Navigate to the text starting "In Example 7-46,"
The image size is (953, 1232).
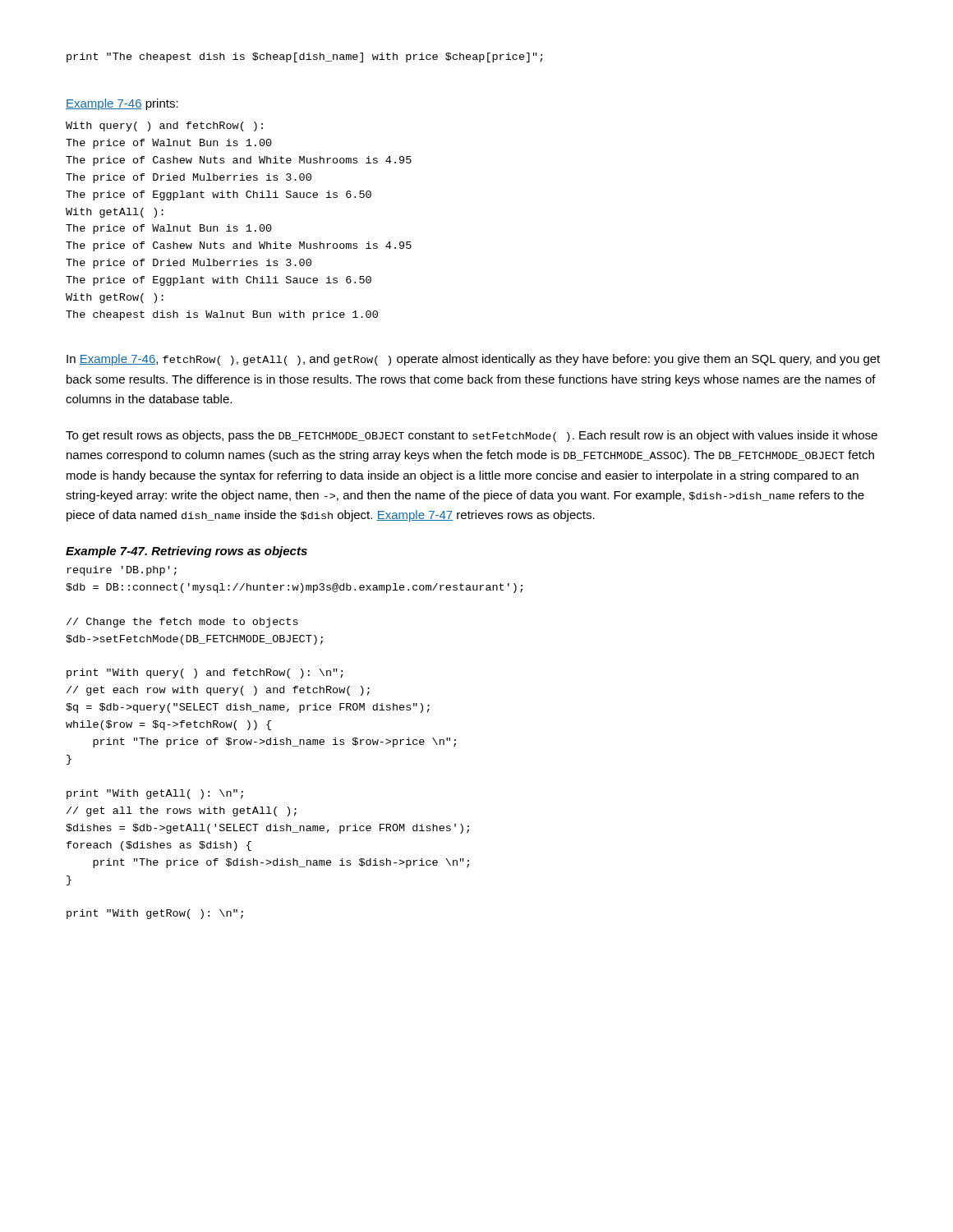473,378
